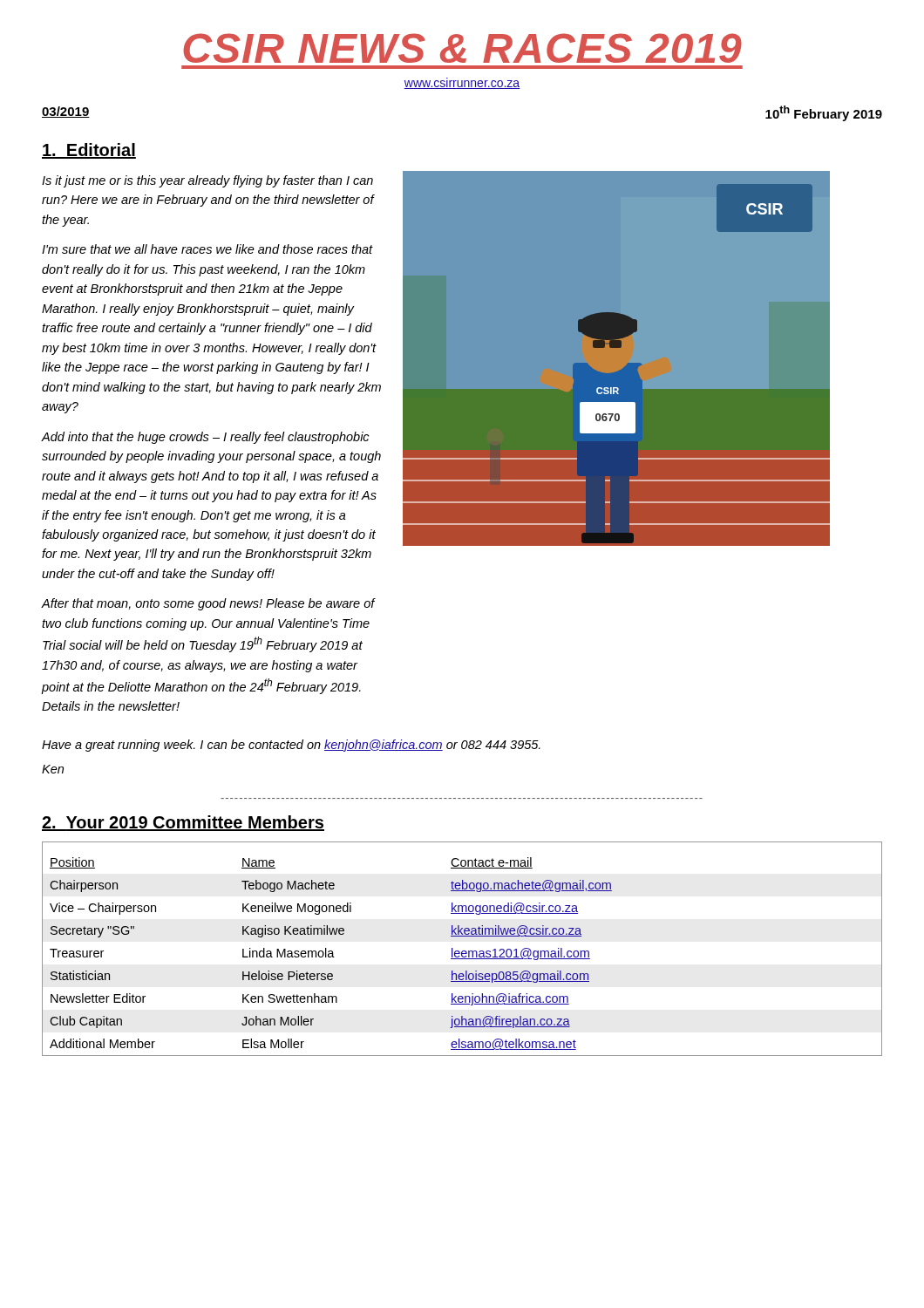The width and height of the screenshot is (924, 1308).
Task: Select the photo
Action: 621,358
